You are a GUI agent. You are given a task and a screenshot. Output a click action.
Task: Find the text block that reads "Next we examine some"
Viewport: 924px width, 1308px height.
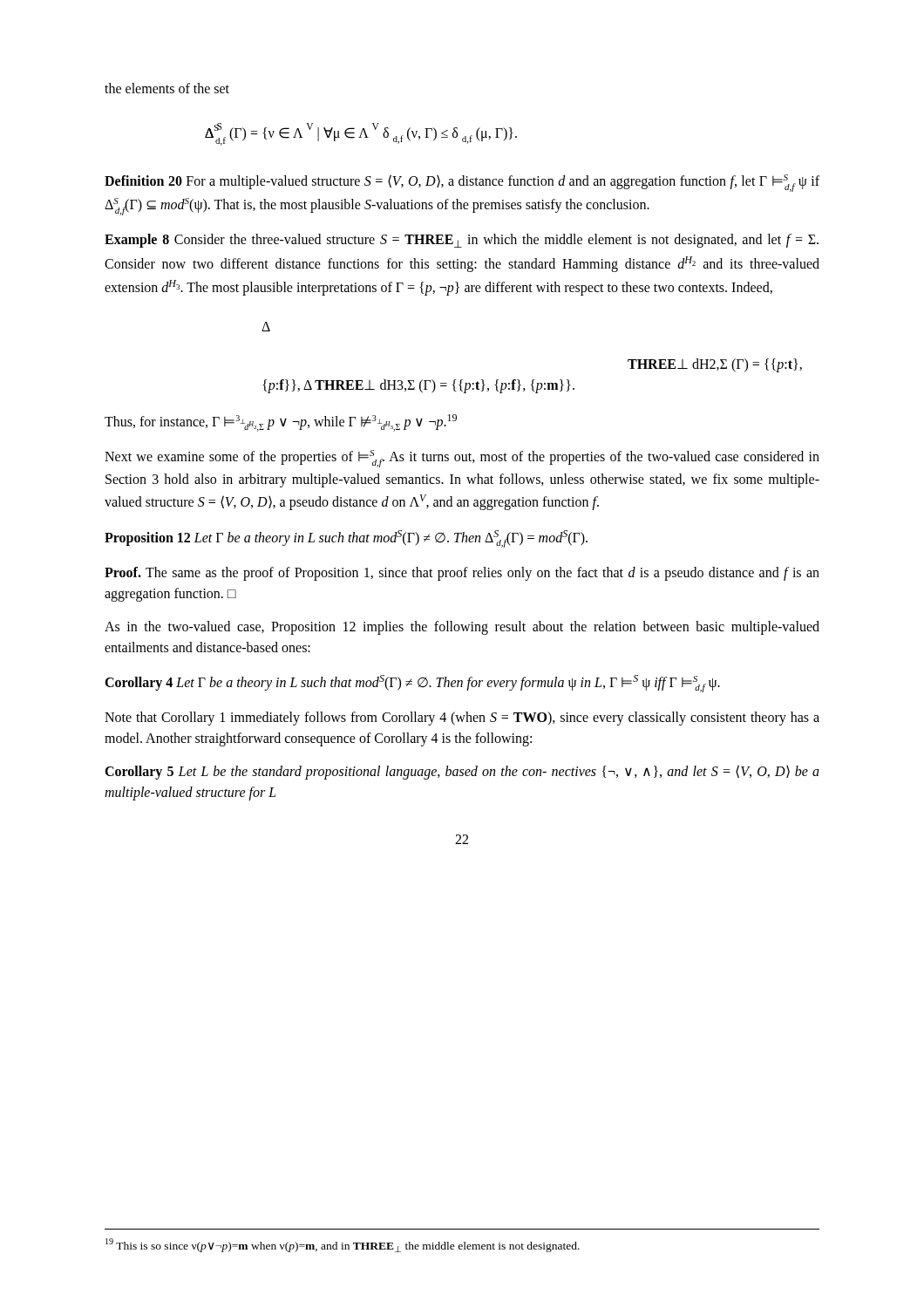[x=462, y=479]
